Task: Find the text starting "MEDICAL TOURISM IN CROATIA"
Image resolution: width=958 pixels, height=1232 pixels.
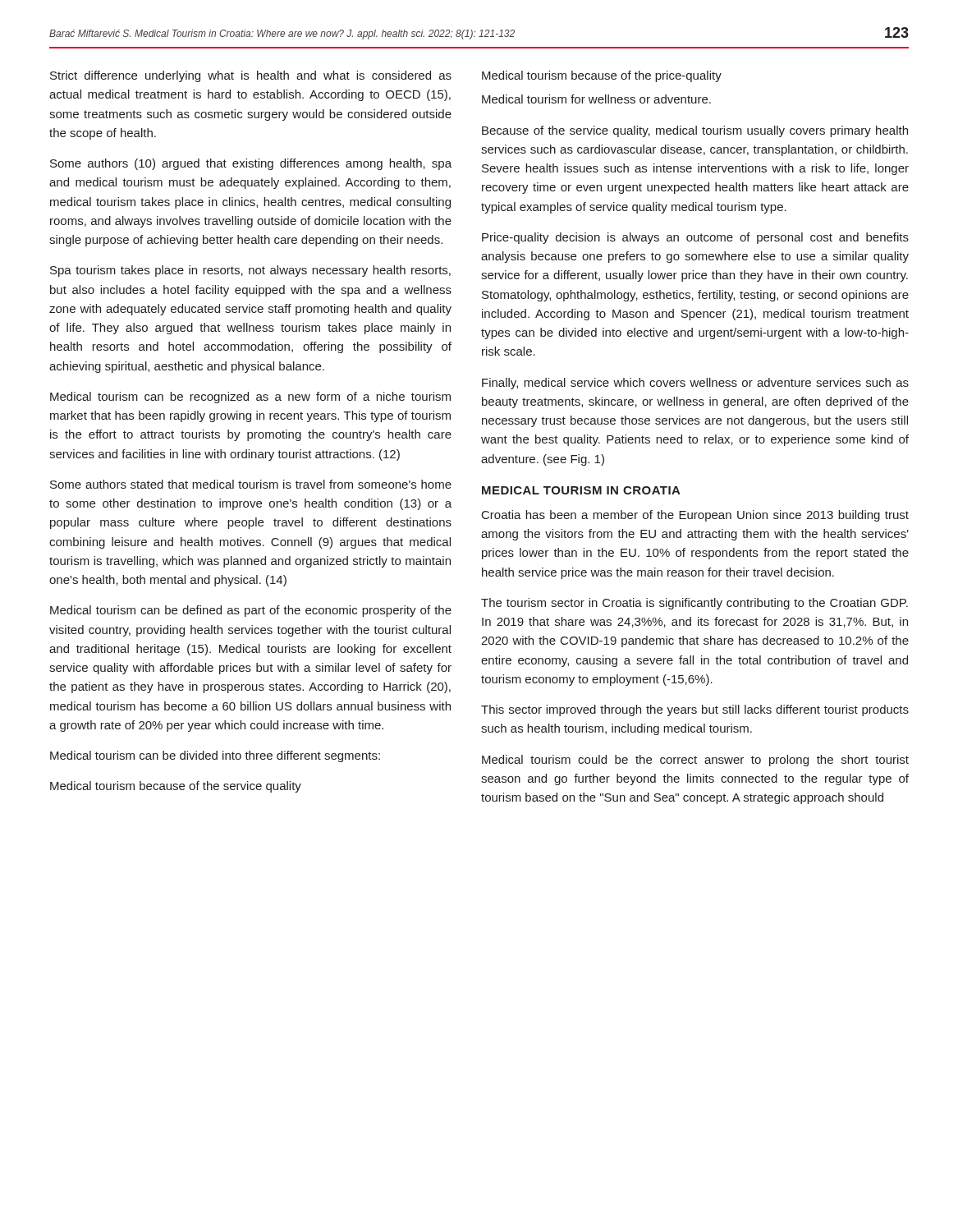Action: 581,490
